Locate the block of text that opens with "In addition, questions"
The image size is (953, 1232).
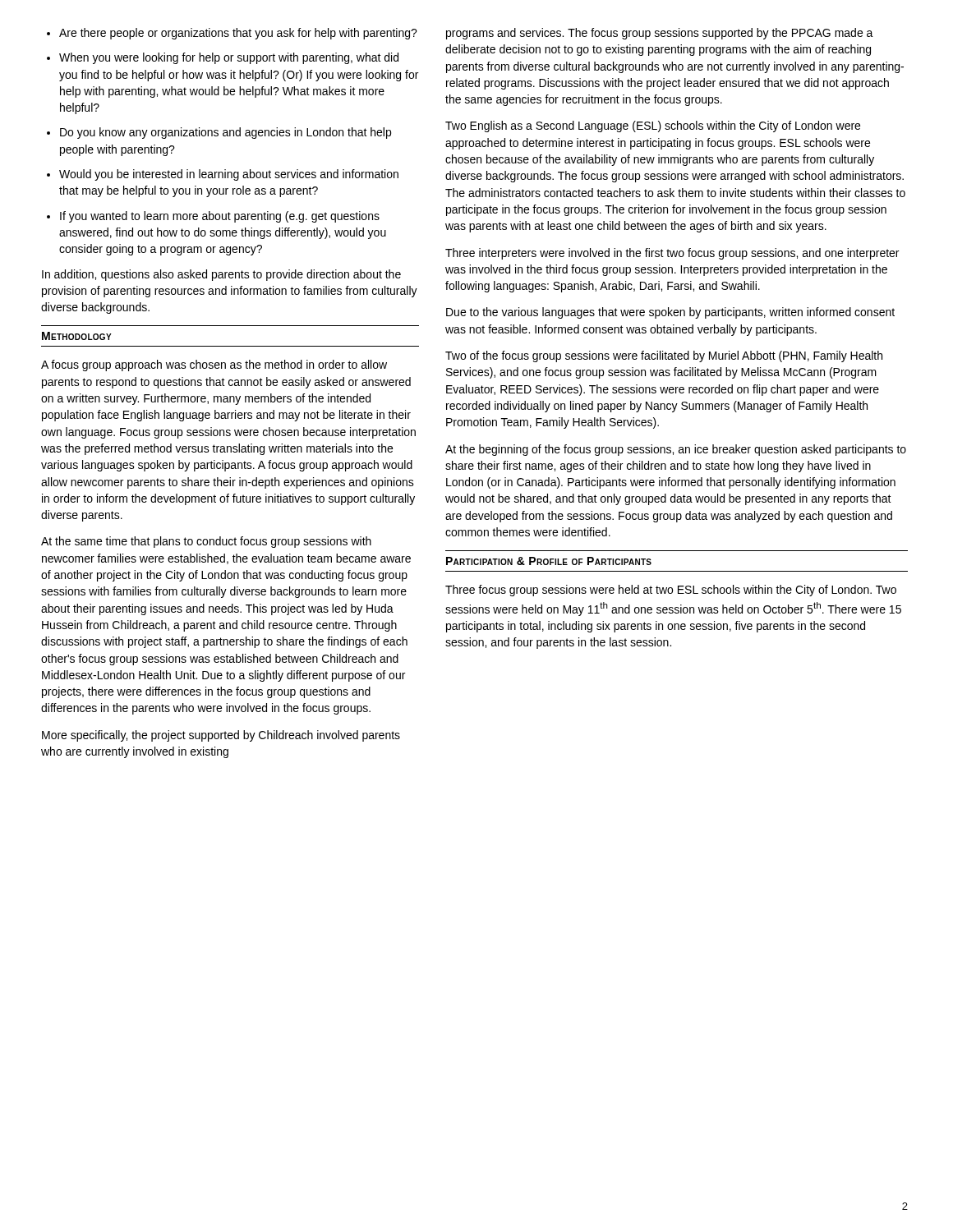click(229, 291)
